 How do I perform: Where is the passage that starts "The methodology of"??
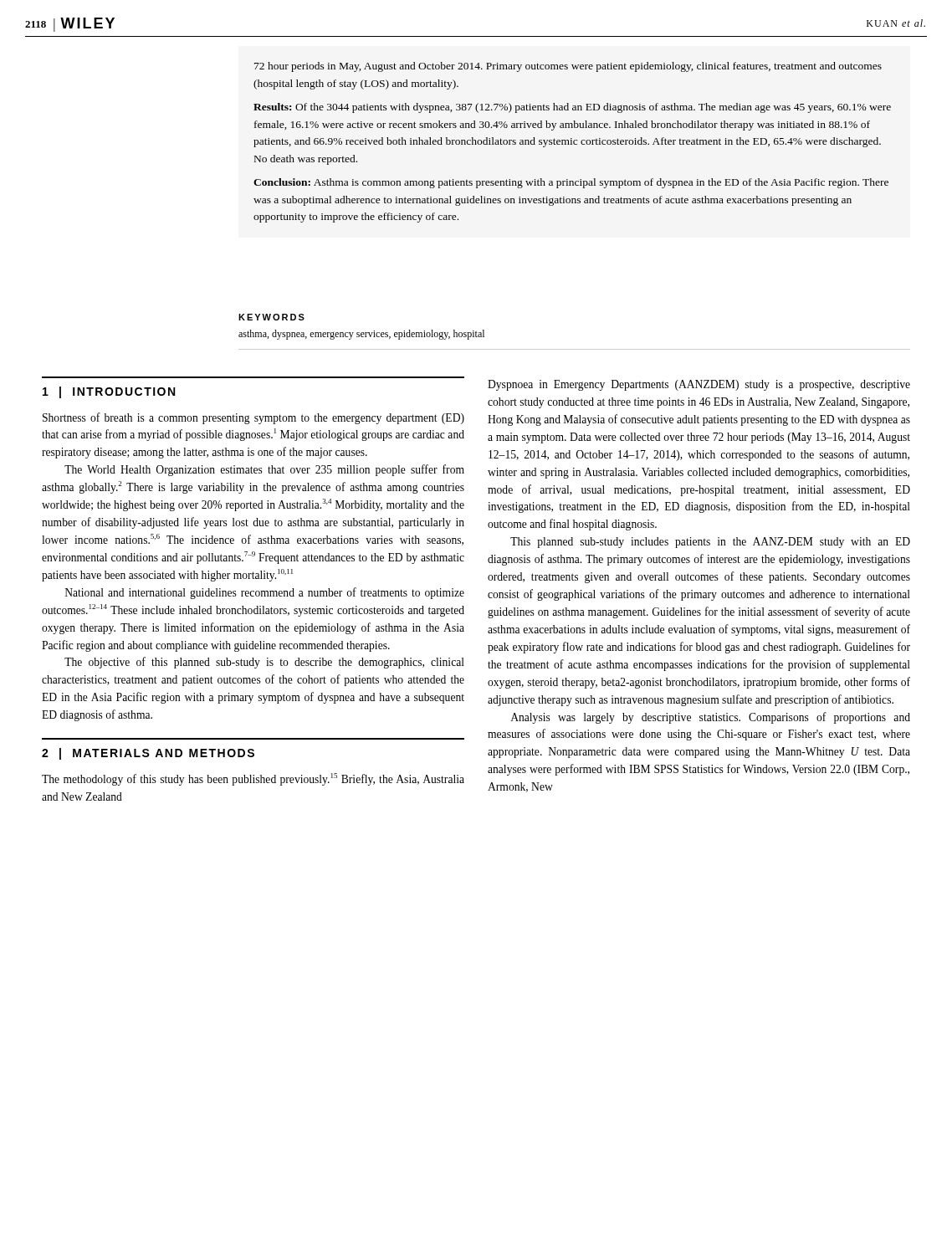click(x=253, y=789)
